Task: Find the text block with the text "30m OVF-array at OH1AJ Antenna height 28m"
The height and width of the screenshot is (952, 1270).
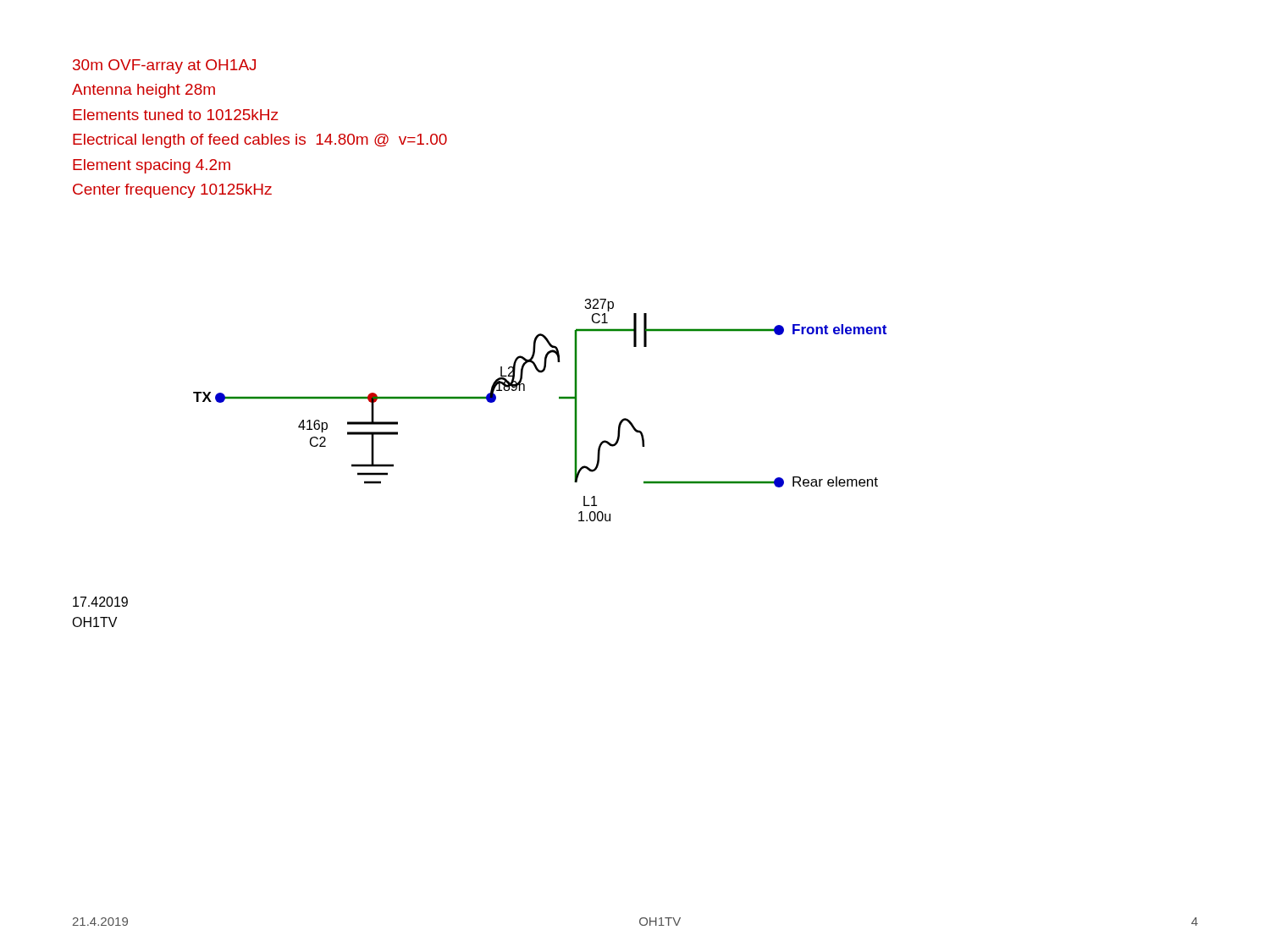Action: point(260,127)
